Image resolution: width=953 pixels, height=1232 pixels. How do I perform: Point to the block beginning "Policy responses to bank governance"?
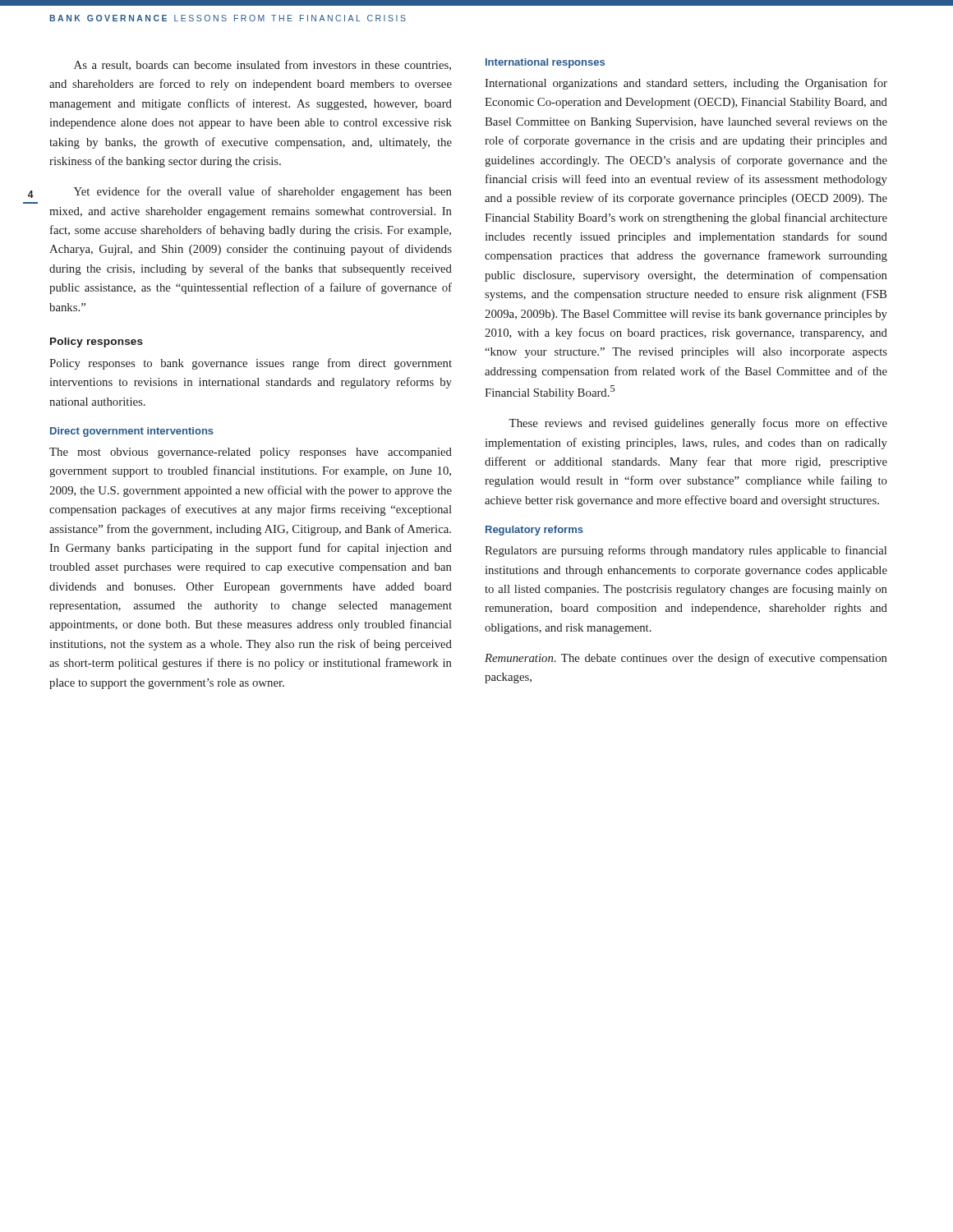point(251,383)
